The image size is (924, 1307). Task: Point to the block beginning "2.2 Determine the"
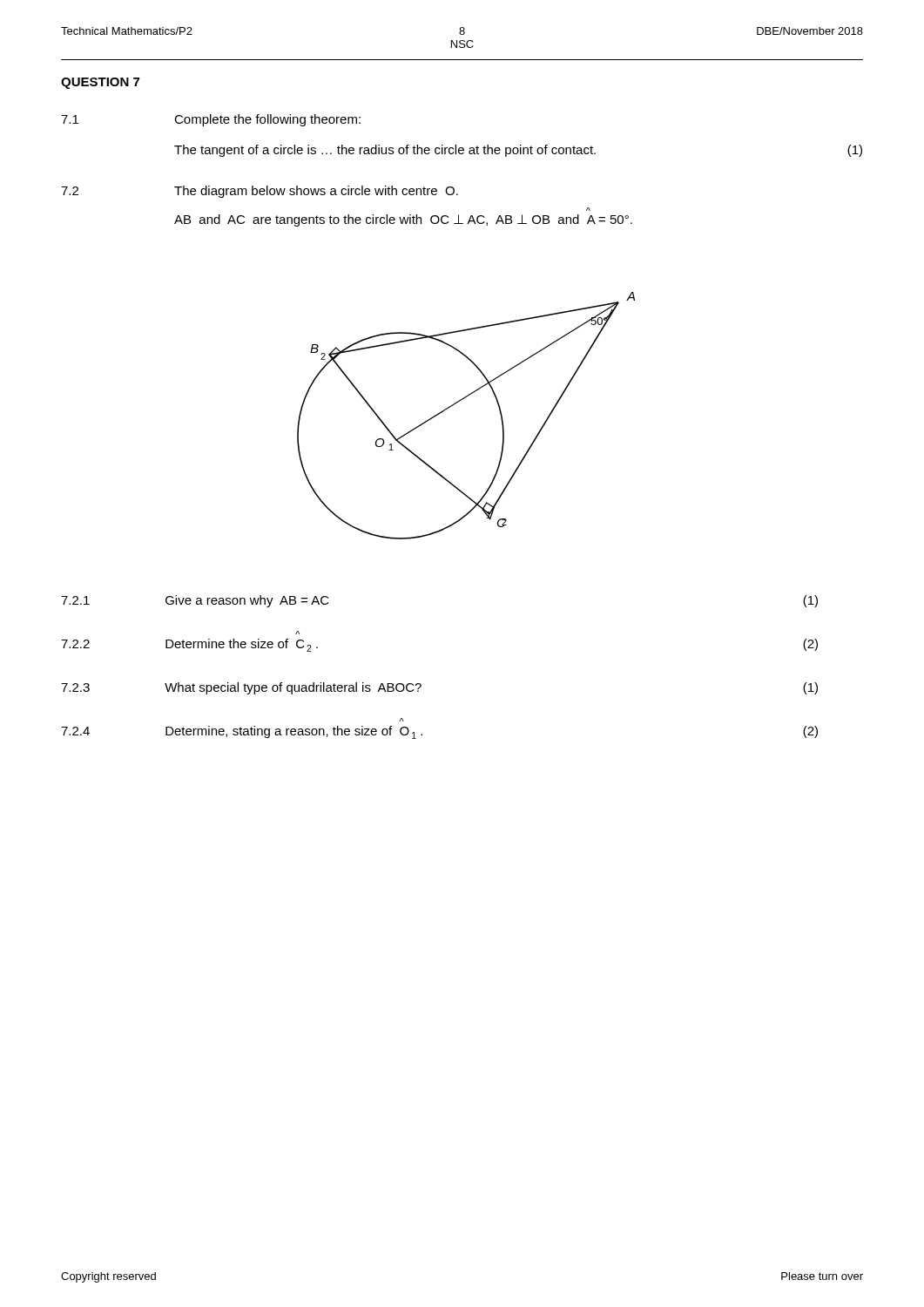click(x=75, y=645)
